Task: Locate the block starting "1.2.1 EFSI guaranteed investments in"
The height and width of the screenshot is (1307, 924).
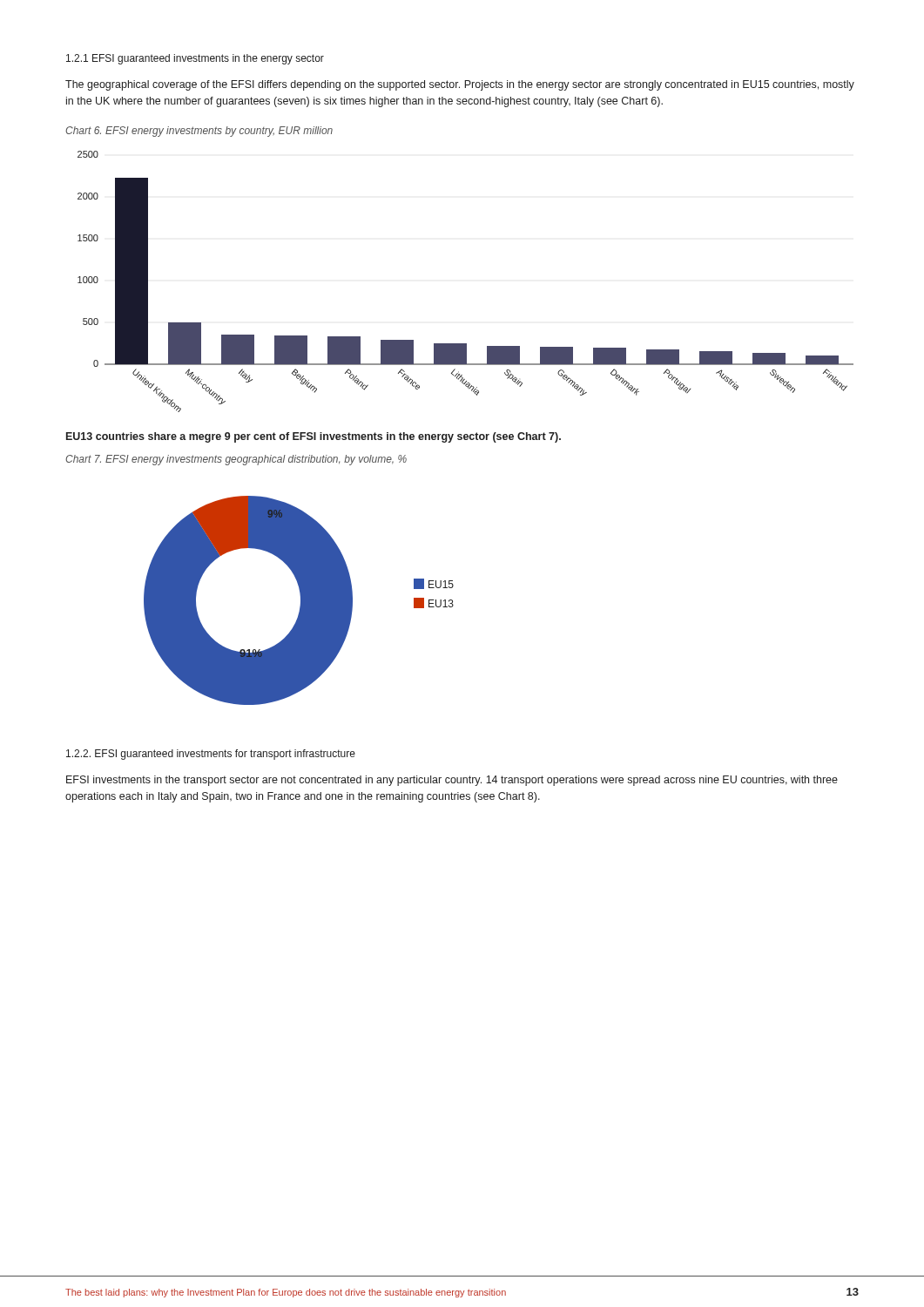Action: tap(195, 58)
